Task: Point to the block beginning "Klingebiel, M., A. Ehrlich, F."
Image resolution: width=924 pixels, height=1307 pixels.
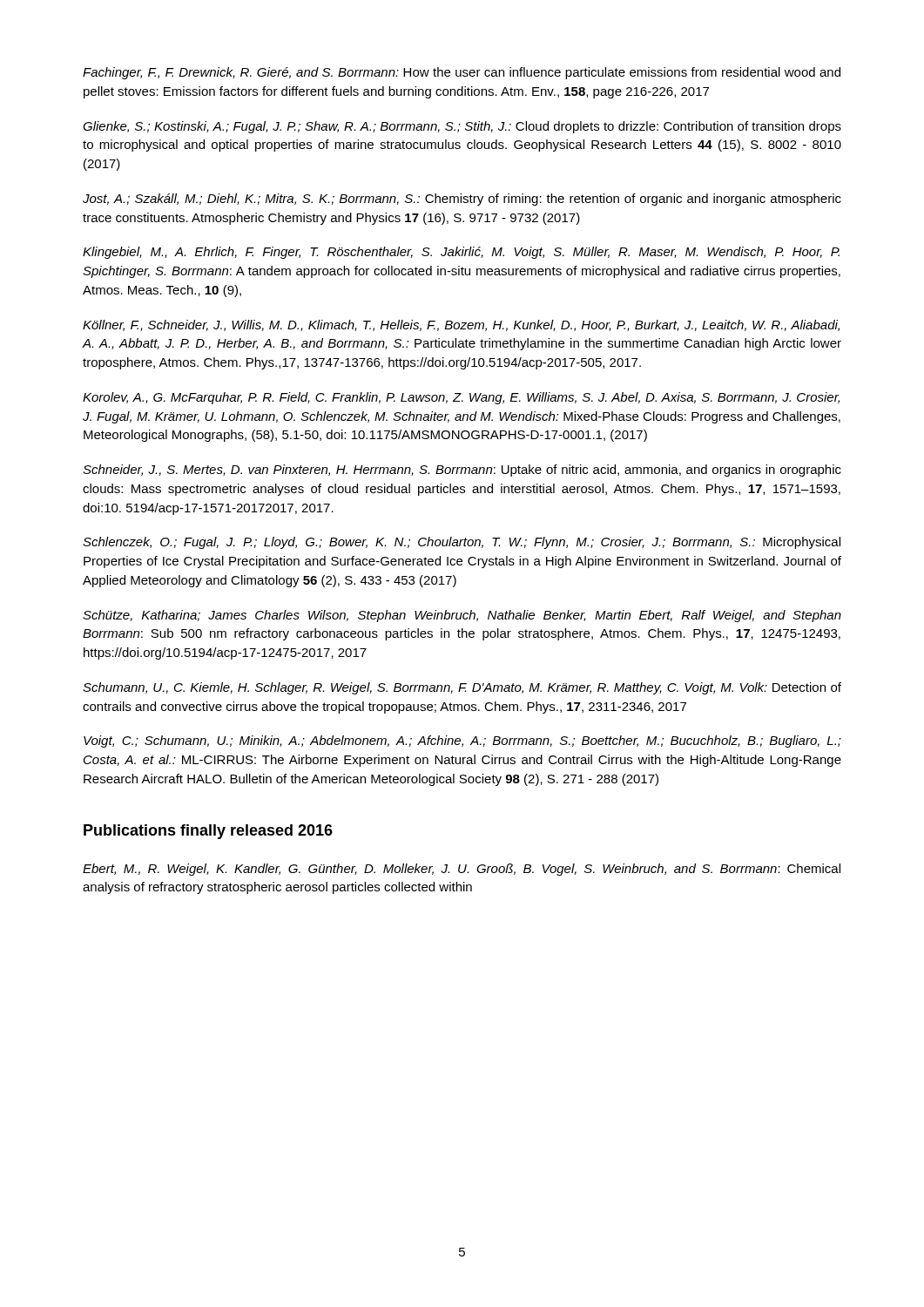Action: 462,271
